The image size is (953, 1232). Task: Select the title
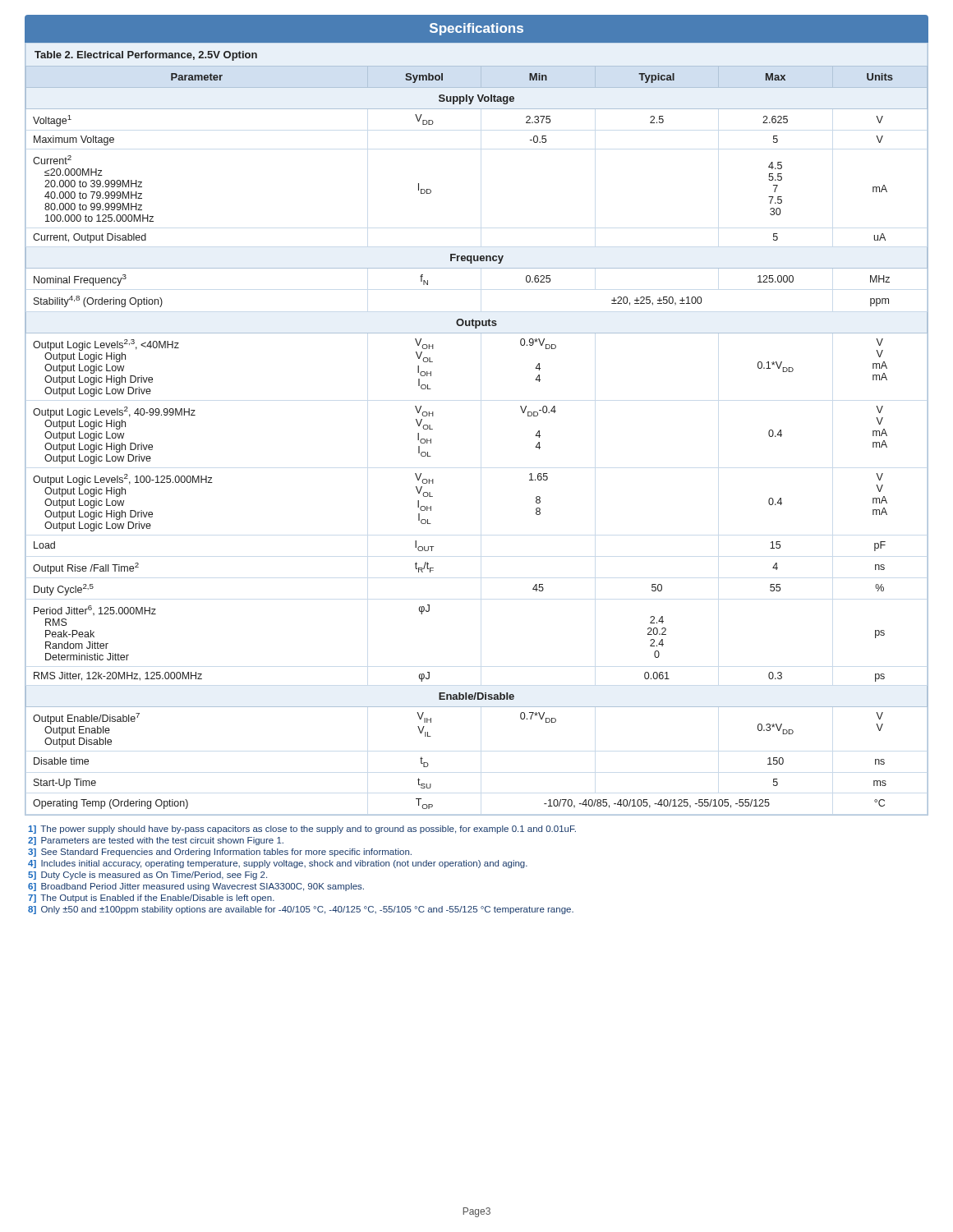tap(476, 28)
